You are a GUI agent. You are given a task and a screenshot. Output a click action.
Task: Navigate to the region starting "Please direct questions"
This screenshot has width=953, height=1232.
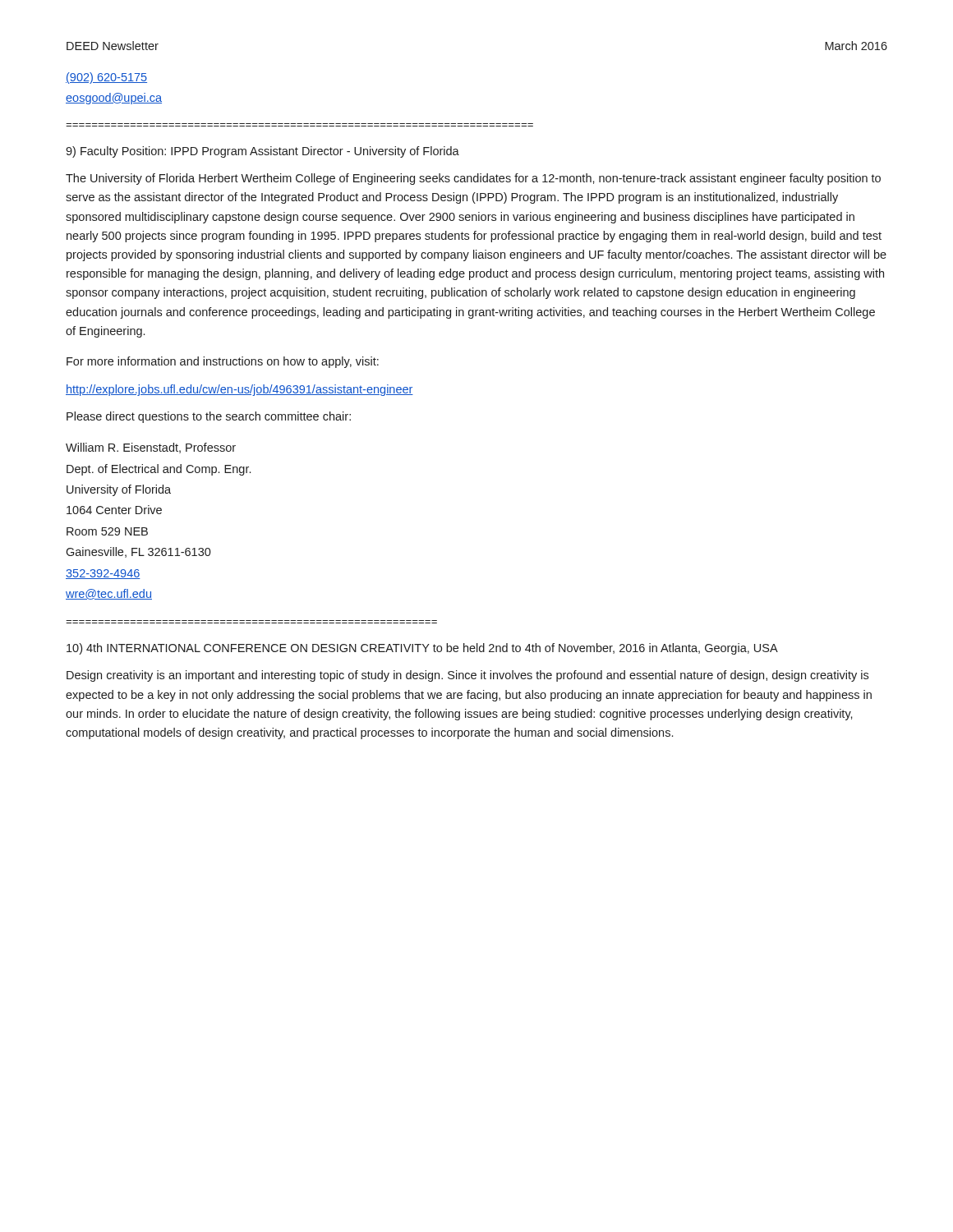tap(209, 417)
